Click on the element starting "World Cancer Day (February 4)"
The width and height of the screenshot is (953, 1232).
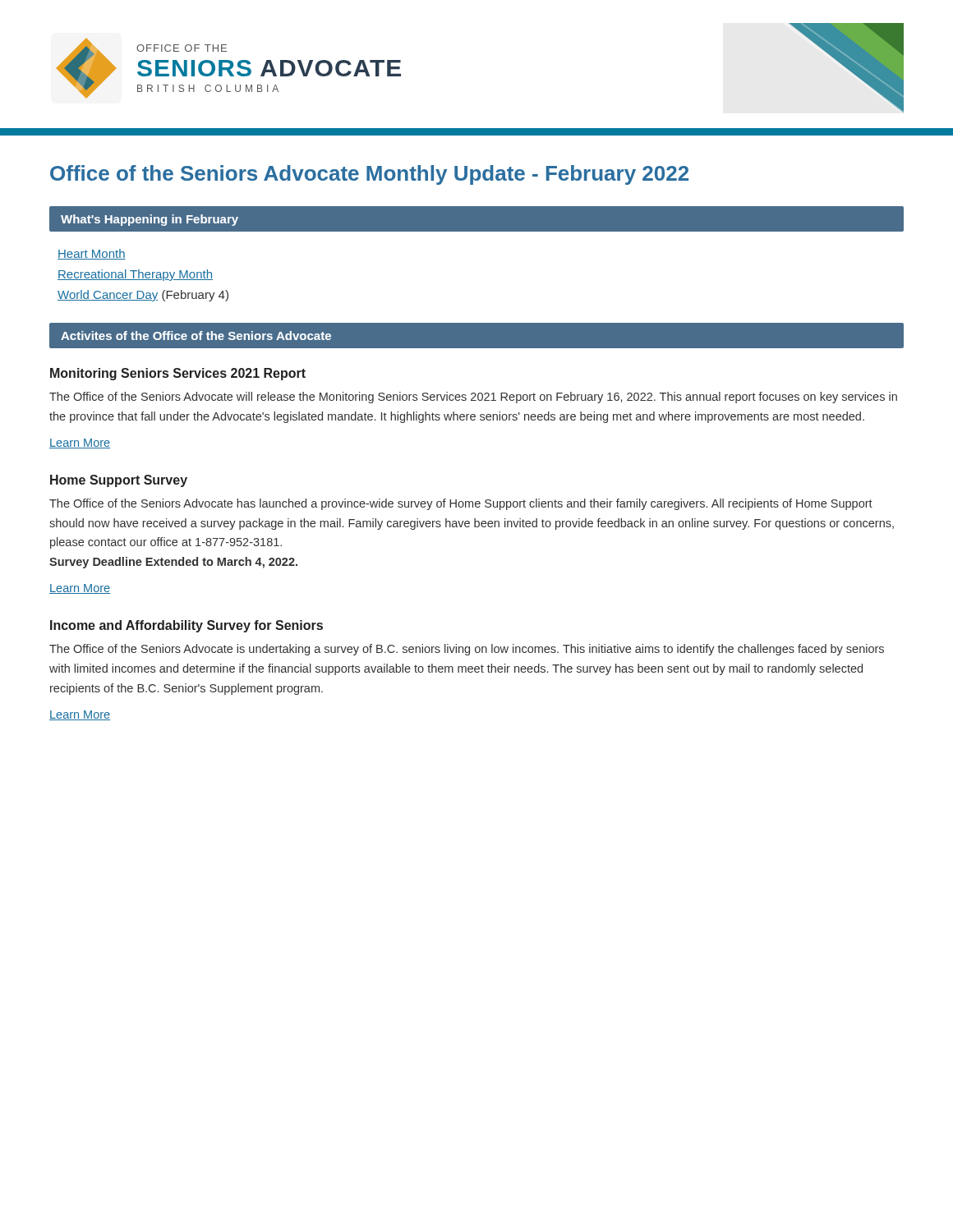click(143, 294)
